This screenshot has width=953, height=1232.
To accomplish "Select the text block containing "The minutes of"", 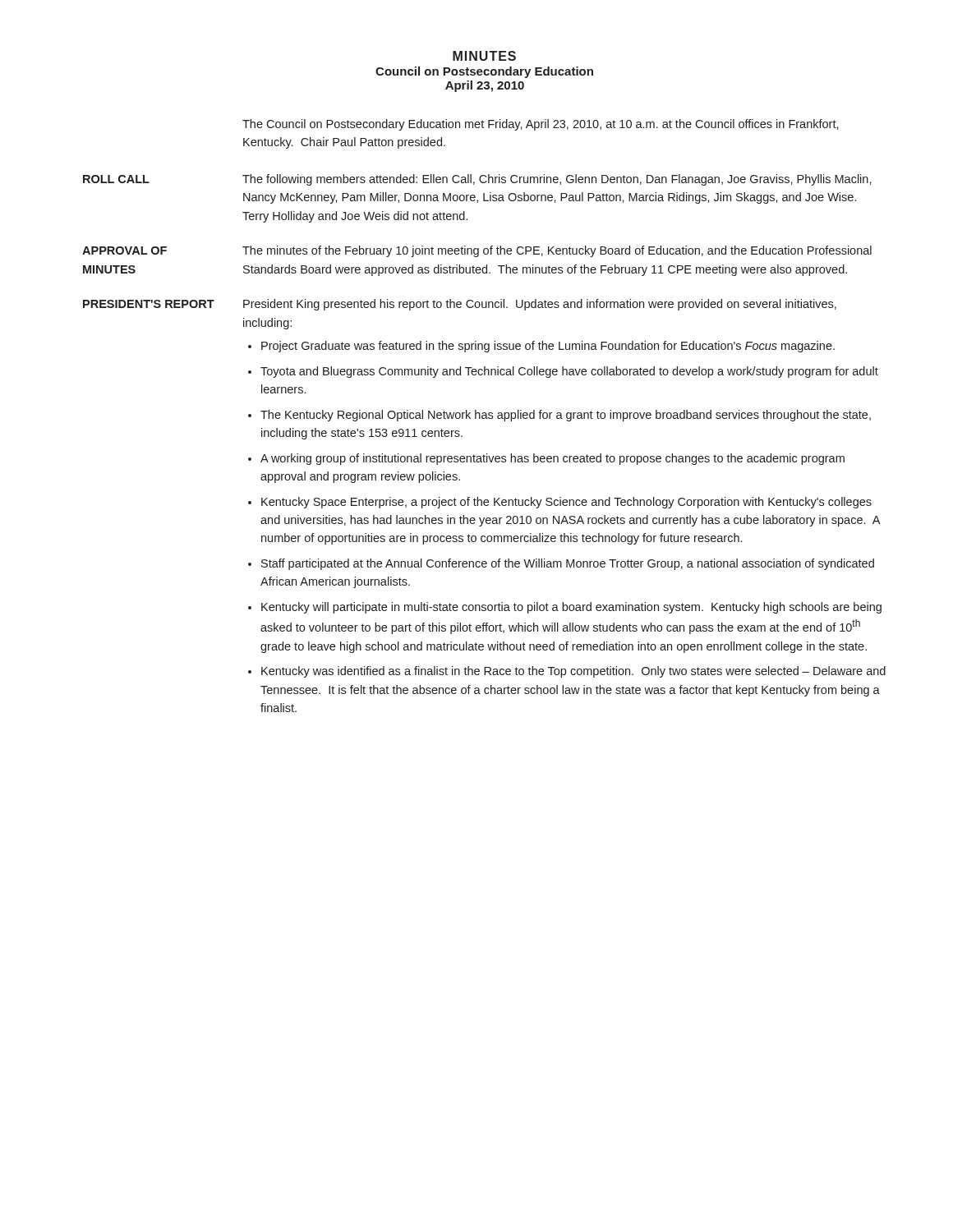I will (557, 260).
